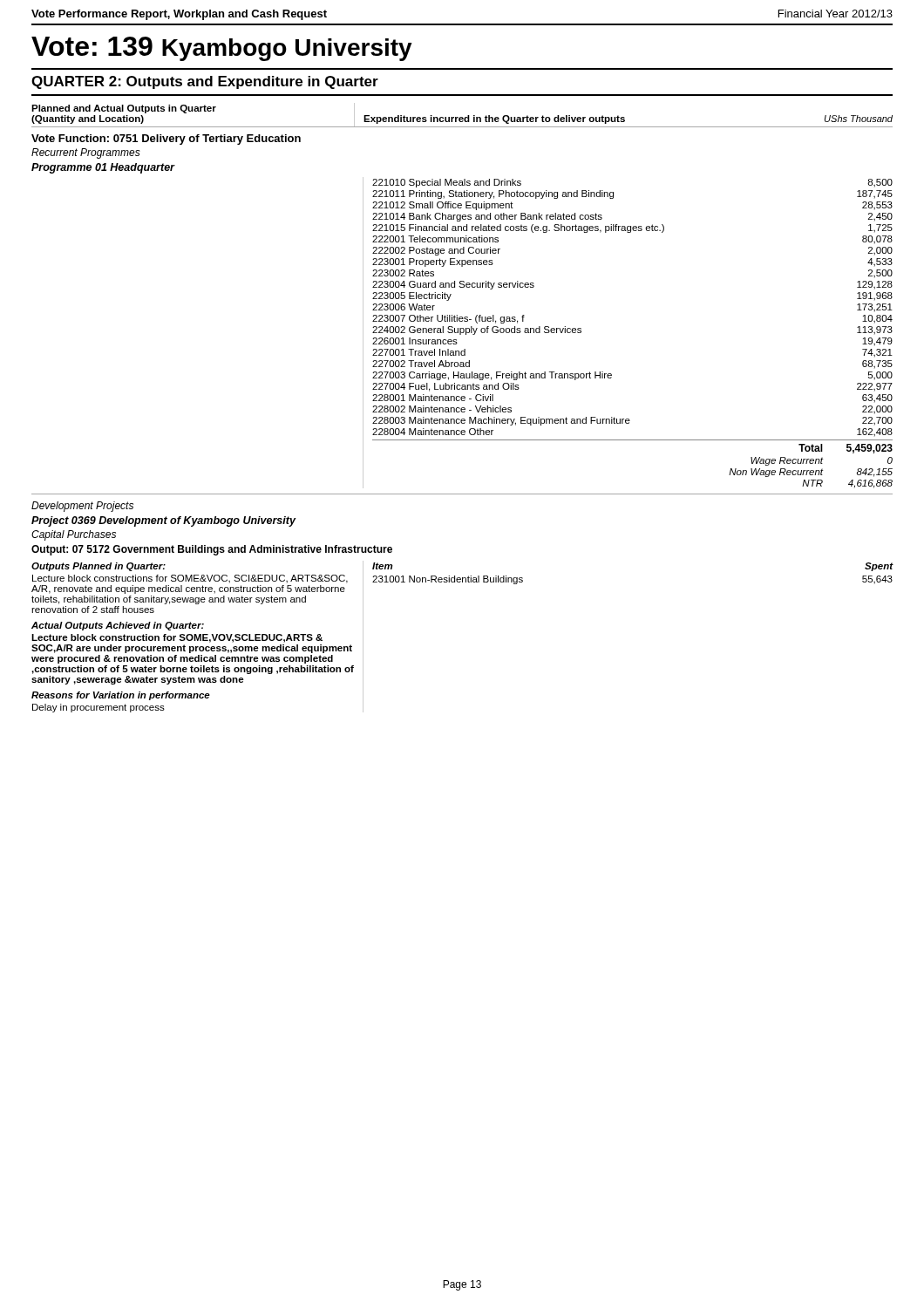Click the passage that begins "Lecture block constructions"
The height and width of the screenshot is (1308, 924).
(x=190, y=594)
